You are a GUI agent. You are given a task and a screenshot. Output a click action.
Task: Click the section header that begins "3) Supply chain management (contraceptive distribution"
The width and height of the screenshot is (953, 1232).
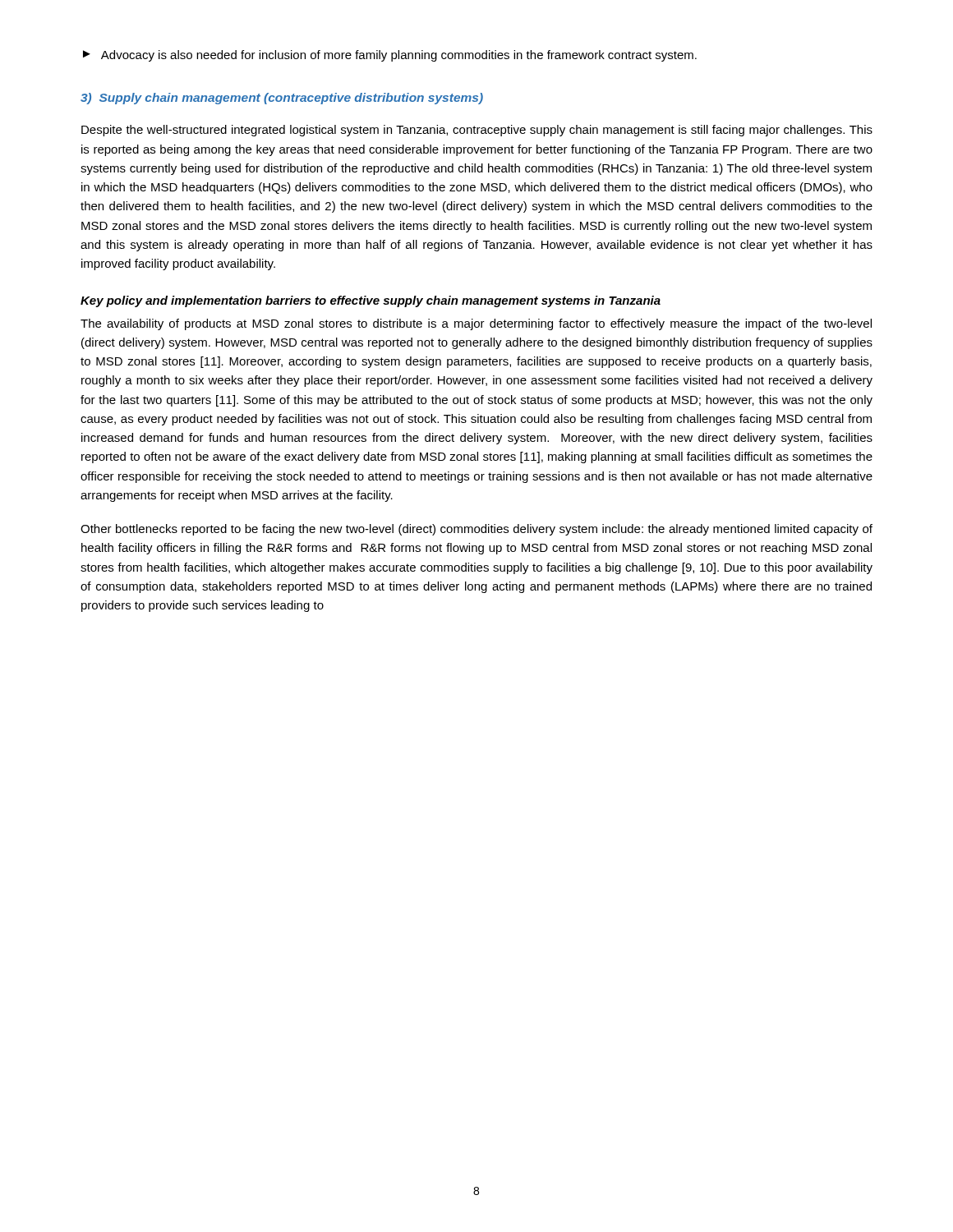[x=282, y=98]
